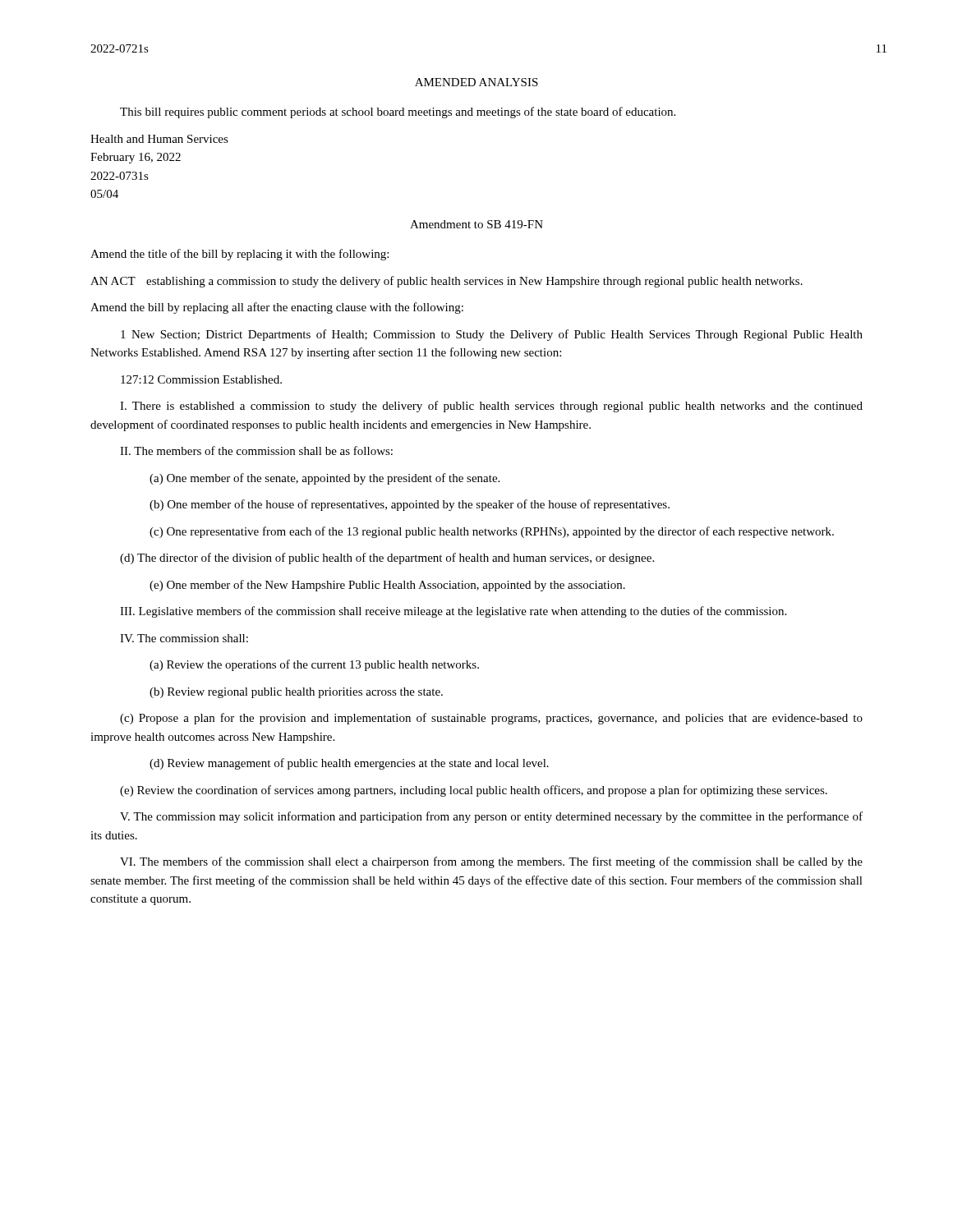Viewport: 953px width, 1232px height.
Task: Locate the block of text that opens with "V. The commission may solicit"
Action: point(476,826)
